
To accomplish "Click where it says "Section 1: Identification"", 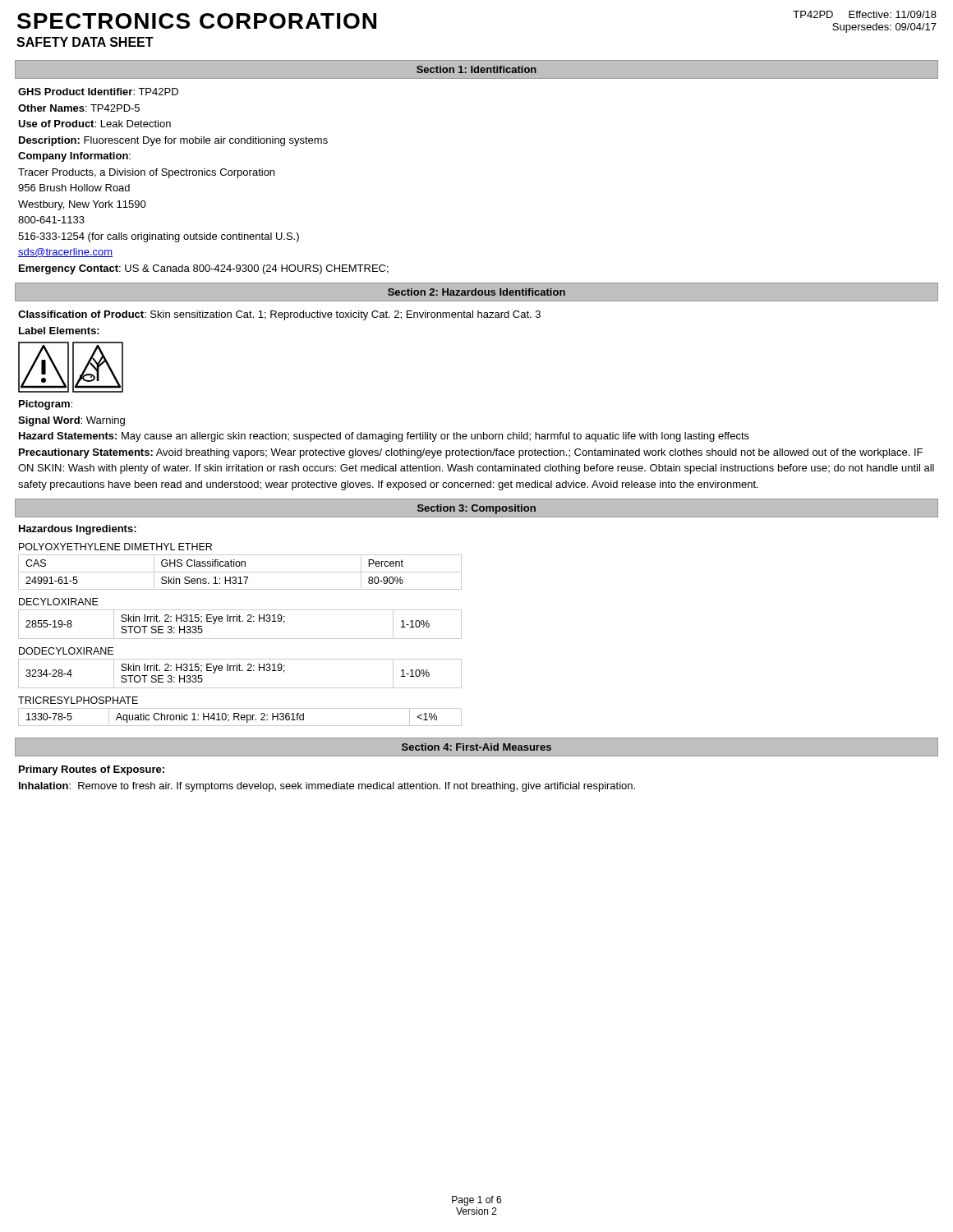I will (x=476, y=69).
